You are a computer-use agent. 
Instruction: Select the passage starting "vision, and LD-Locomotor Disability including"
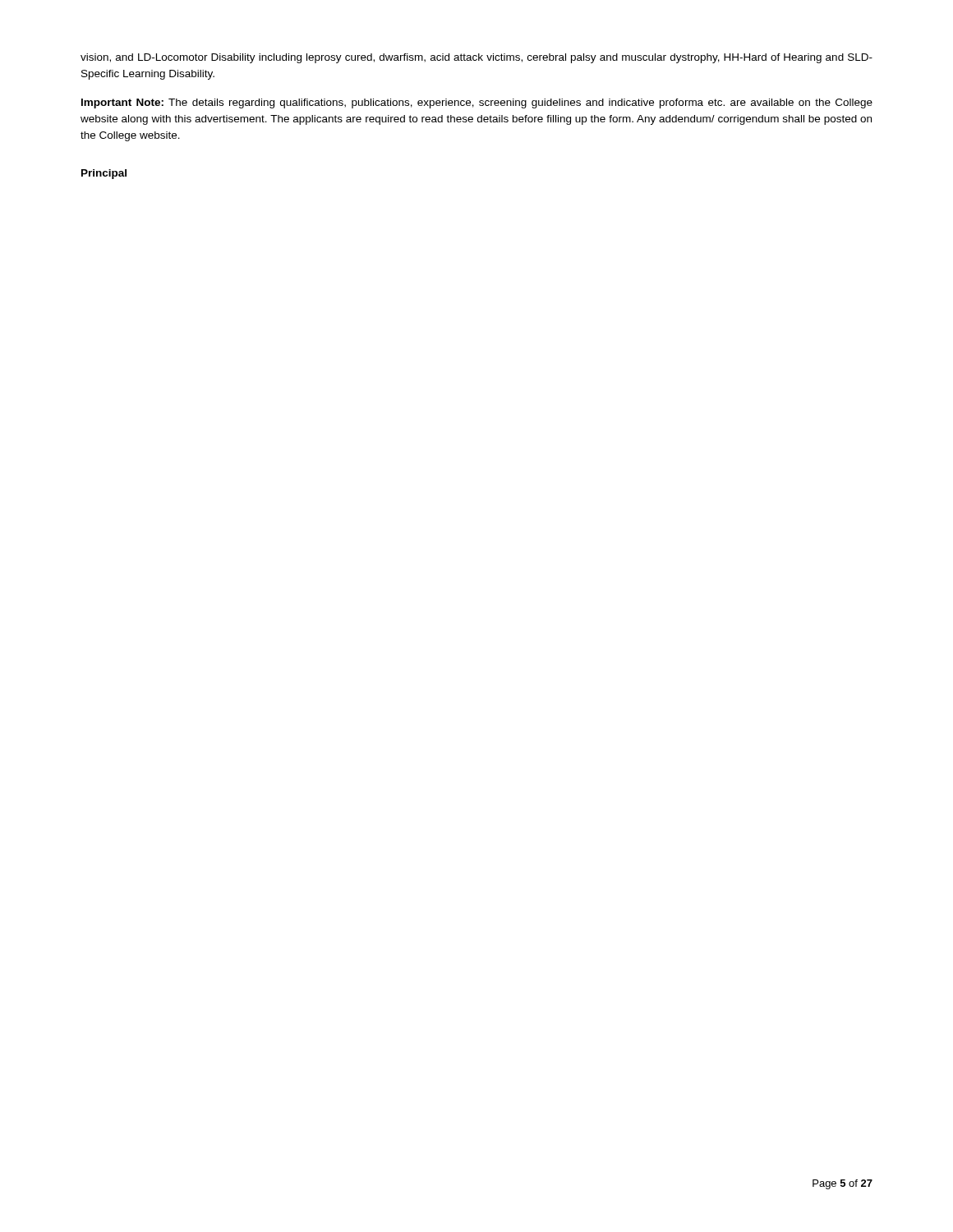476,65
